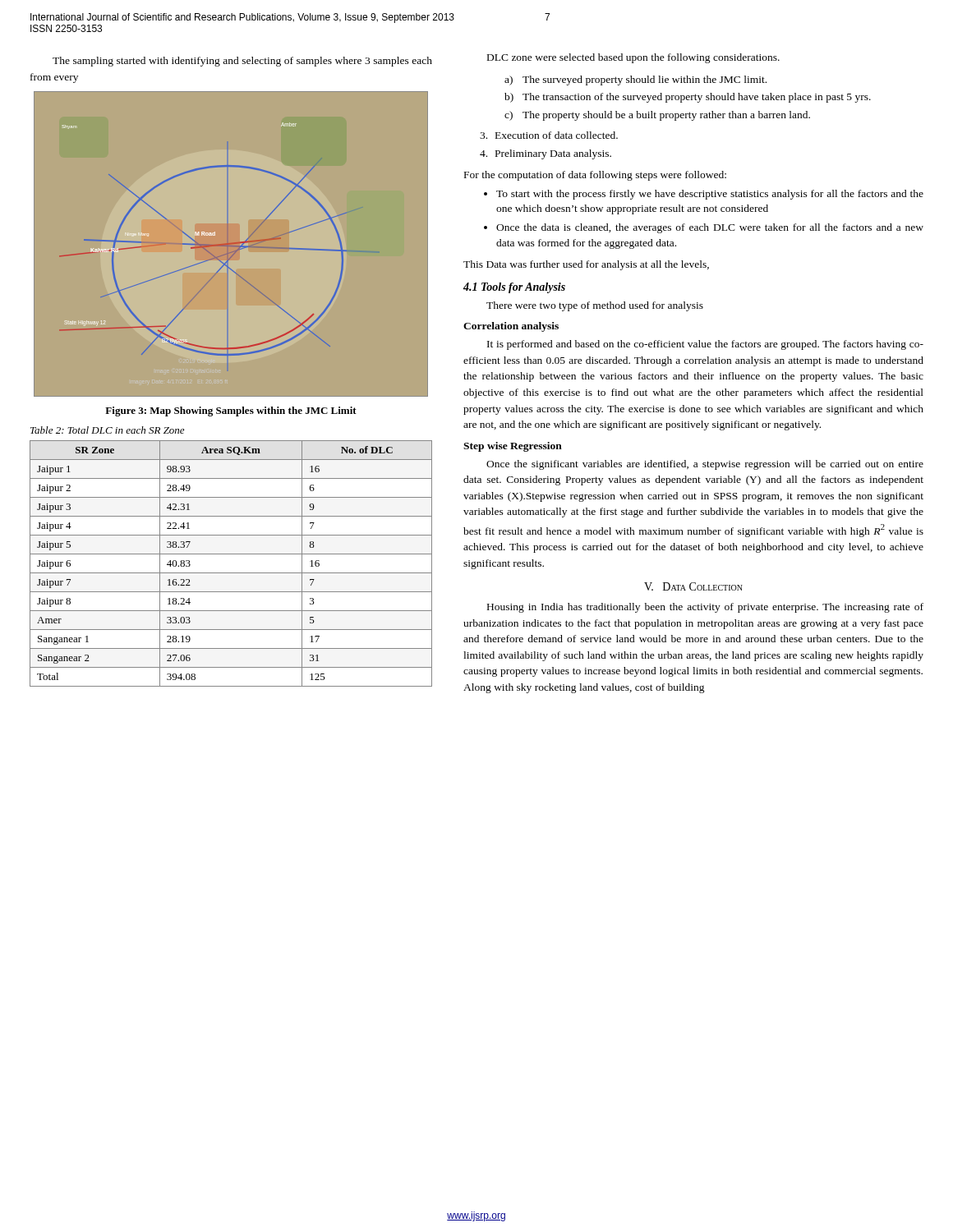Find the list item that says "a)The surveyed property should lie within the"
This screenshot has height=1232, width=953.
click(x=636, y=80)
